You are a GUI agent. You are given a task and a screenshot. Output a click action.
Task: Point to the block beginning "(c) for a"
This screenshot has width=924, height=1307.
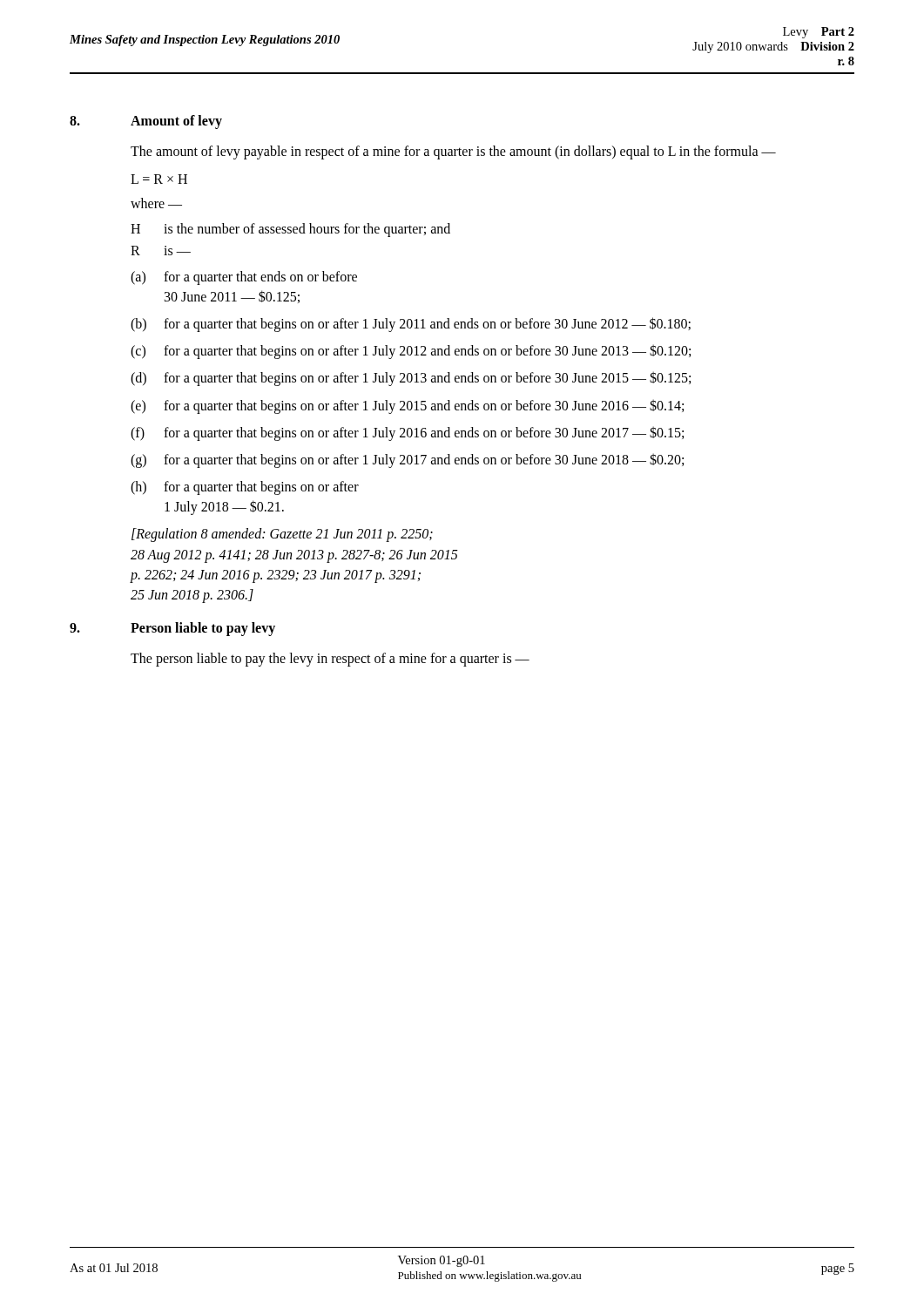[x=492, y=351]
